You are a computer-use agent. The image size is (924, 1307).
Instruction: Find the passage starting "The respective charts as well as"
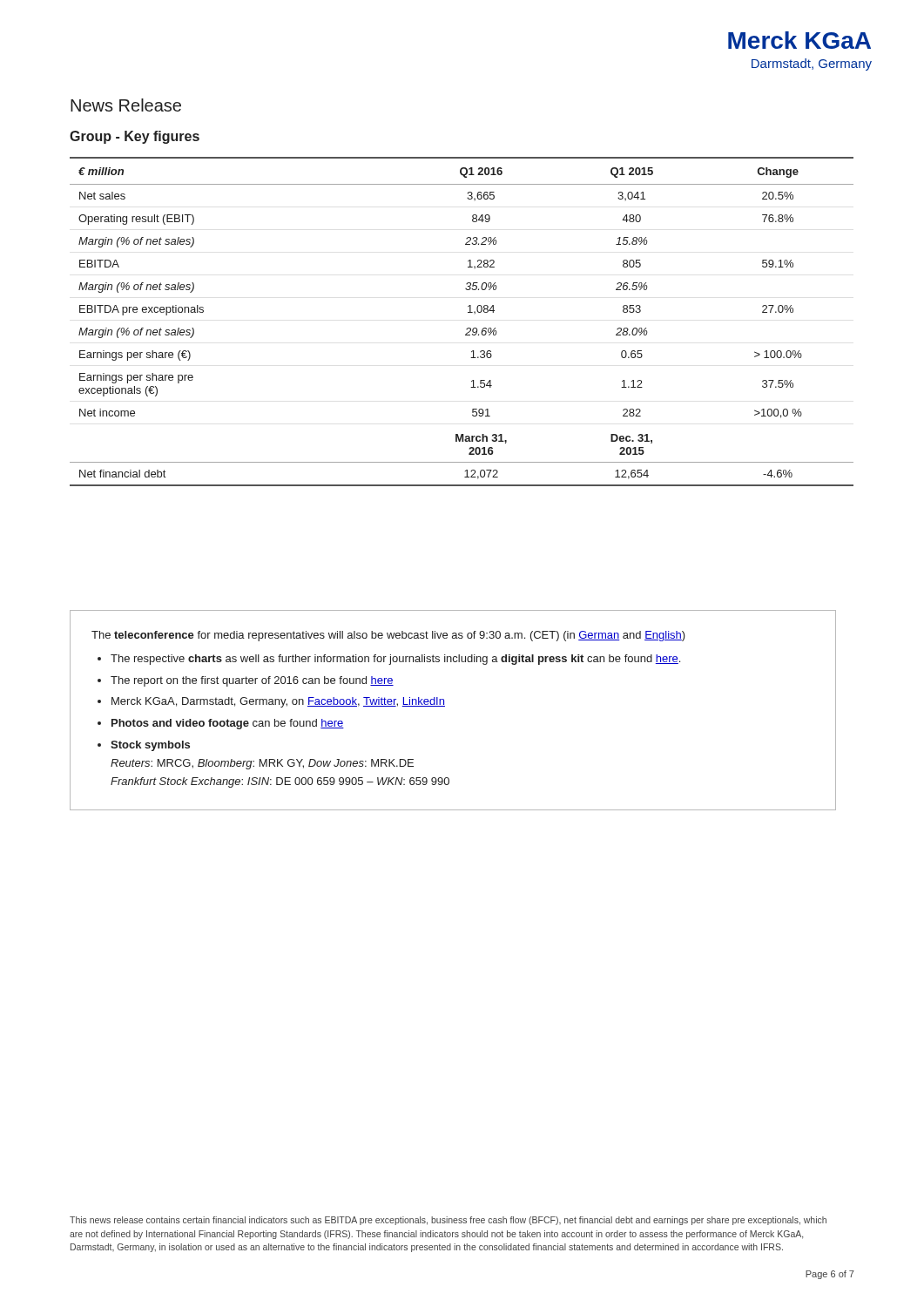coord(396,658)
